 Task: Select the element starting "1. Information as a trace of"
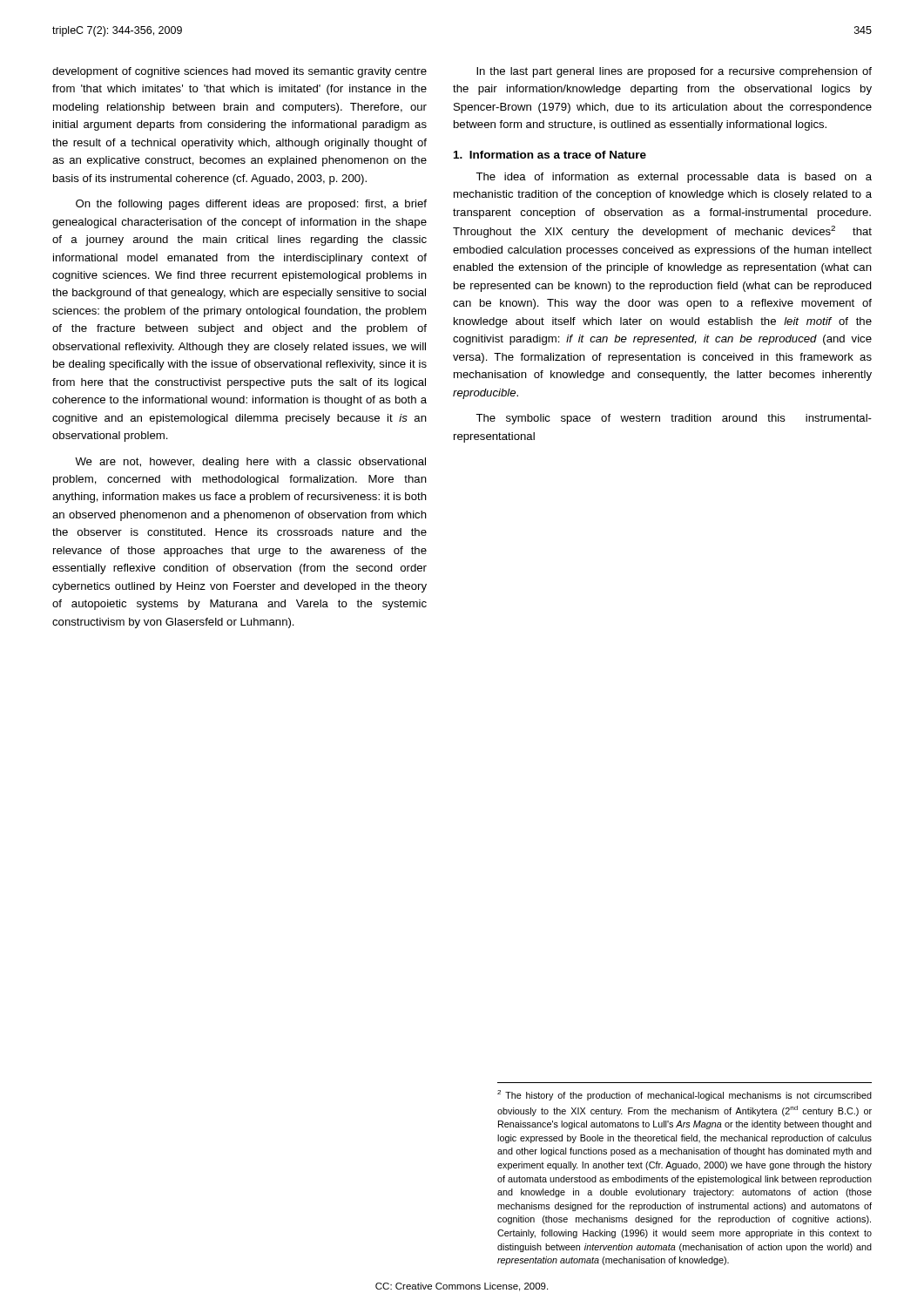550,154
